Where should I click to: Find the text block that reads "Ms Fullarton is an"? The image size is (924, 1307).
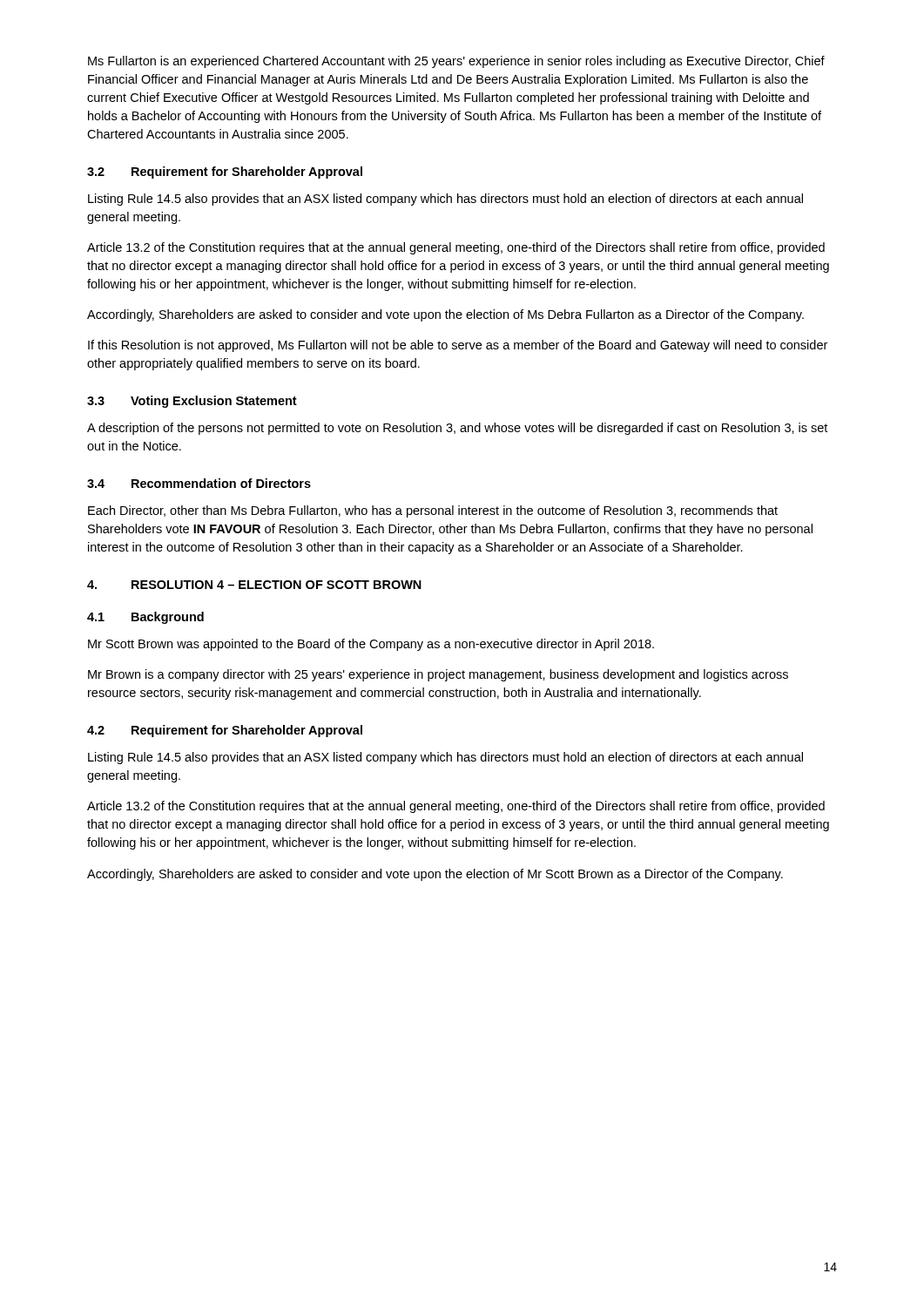(x=456, y=98)
